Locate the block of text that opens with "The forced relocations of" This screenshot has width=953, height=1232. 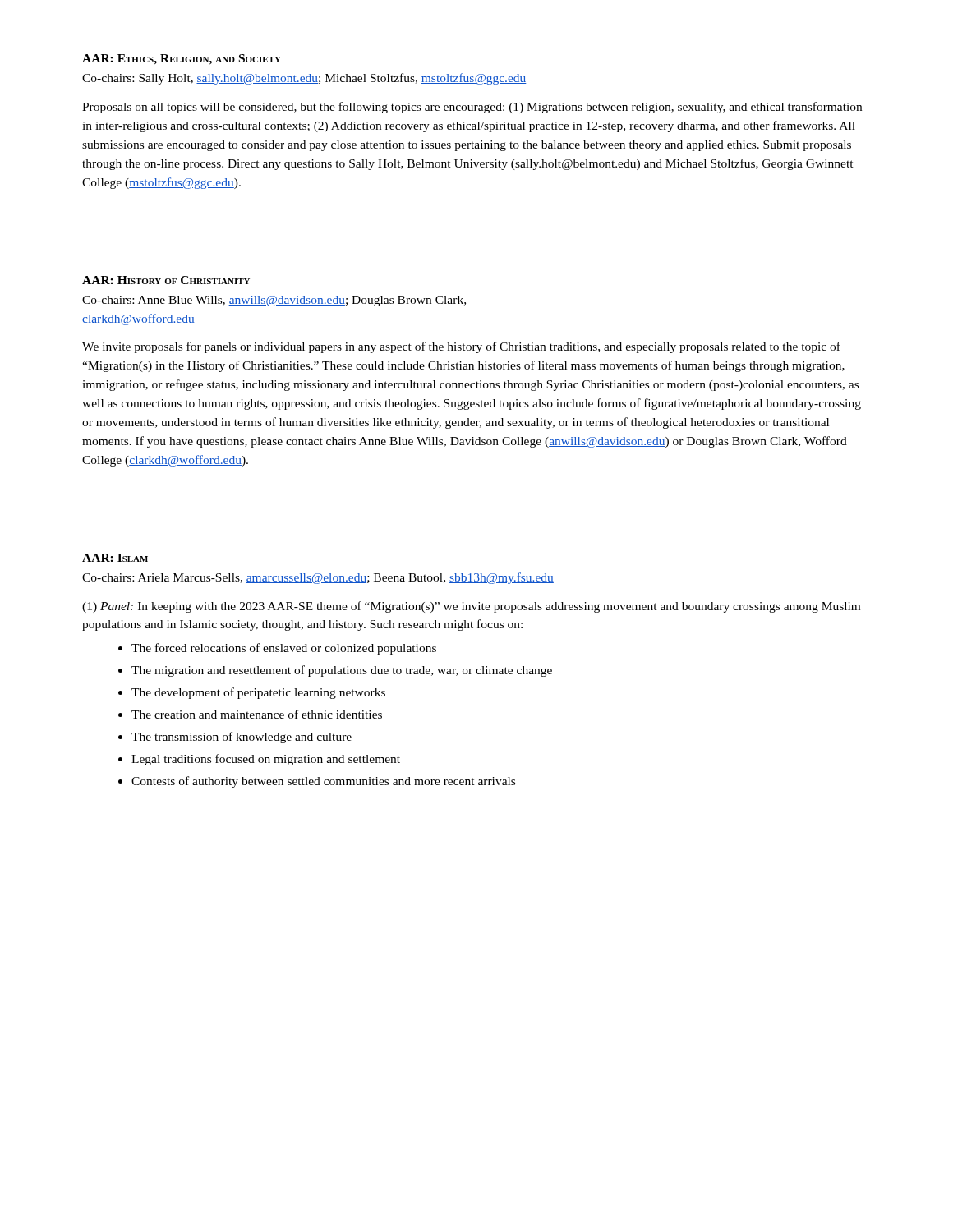pos(284,649)
